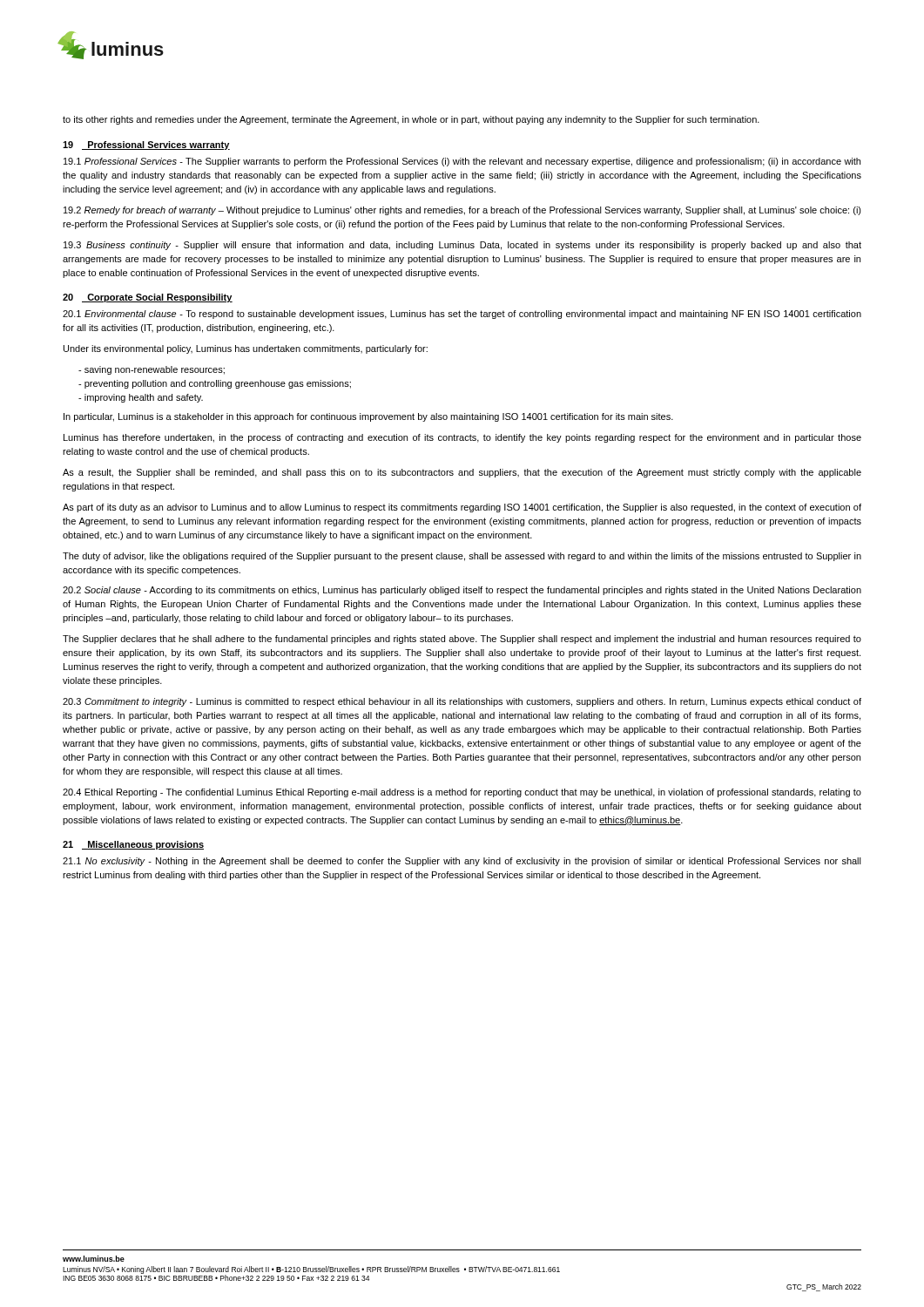Navigate to the text starting "19 Professional Services warranty"
Image resolution: width=924 pixels, height=1307 pixels.
(146, 145)
